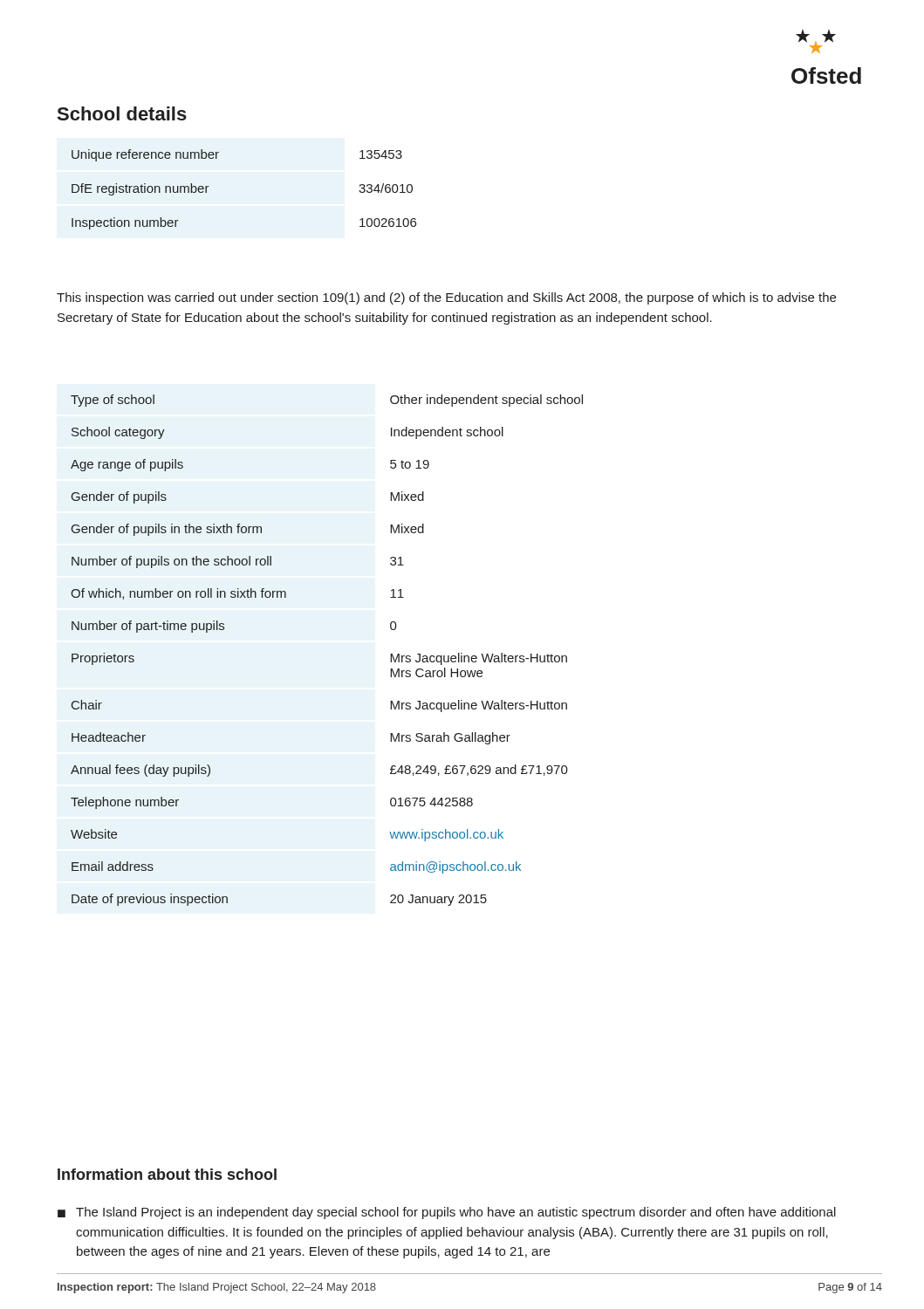Find the table that mentions "Other independent special school"
924x1309 pixels.
pyautogui.click(x=436, y=650)
